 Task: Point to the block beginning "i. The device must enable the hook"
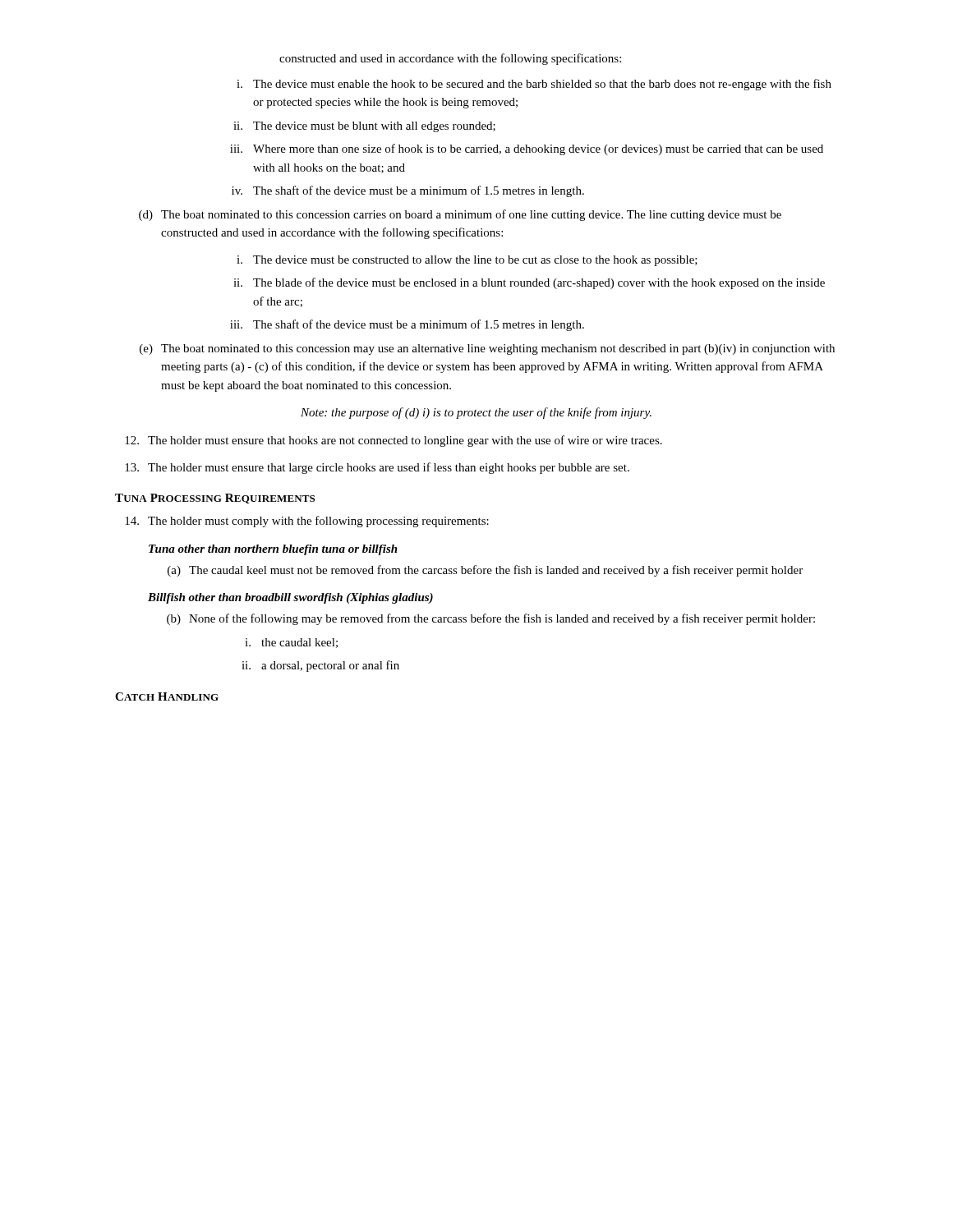526,93
